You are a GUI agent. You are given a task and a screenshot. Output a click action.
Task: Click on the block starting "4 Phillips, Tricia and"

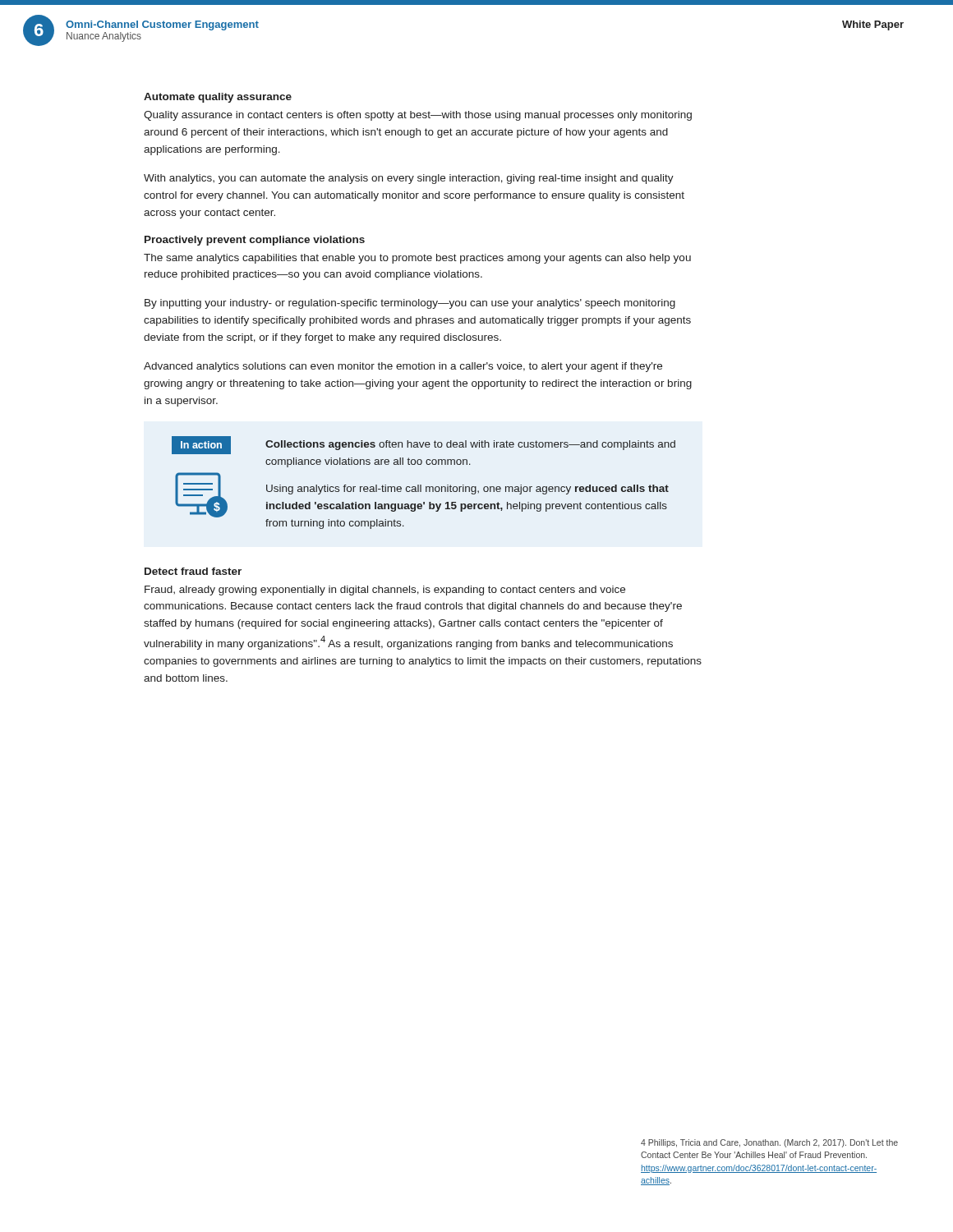click(769, 1161)
